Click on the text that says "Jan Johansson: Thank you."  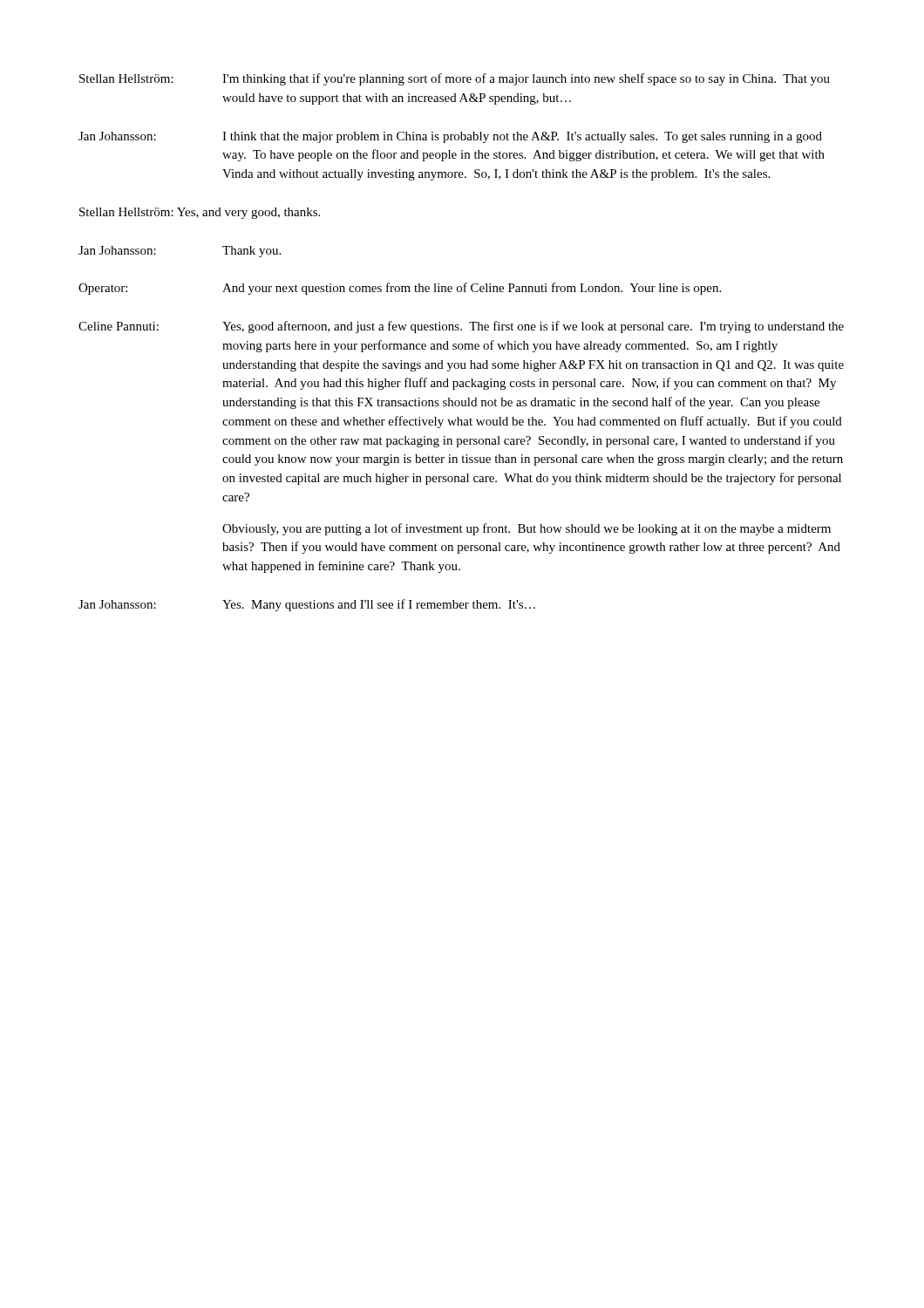tap(124, 252)
